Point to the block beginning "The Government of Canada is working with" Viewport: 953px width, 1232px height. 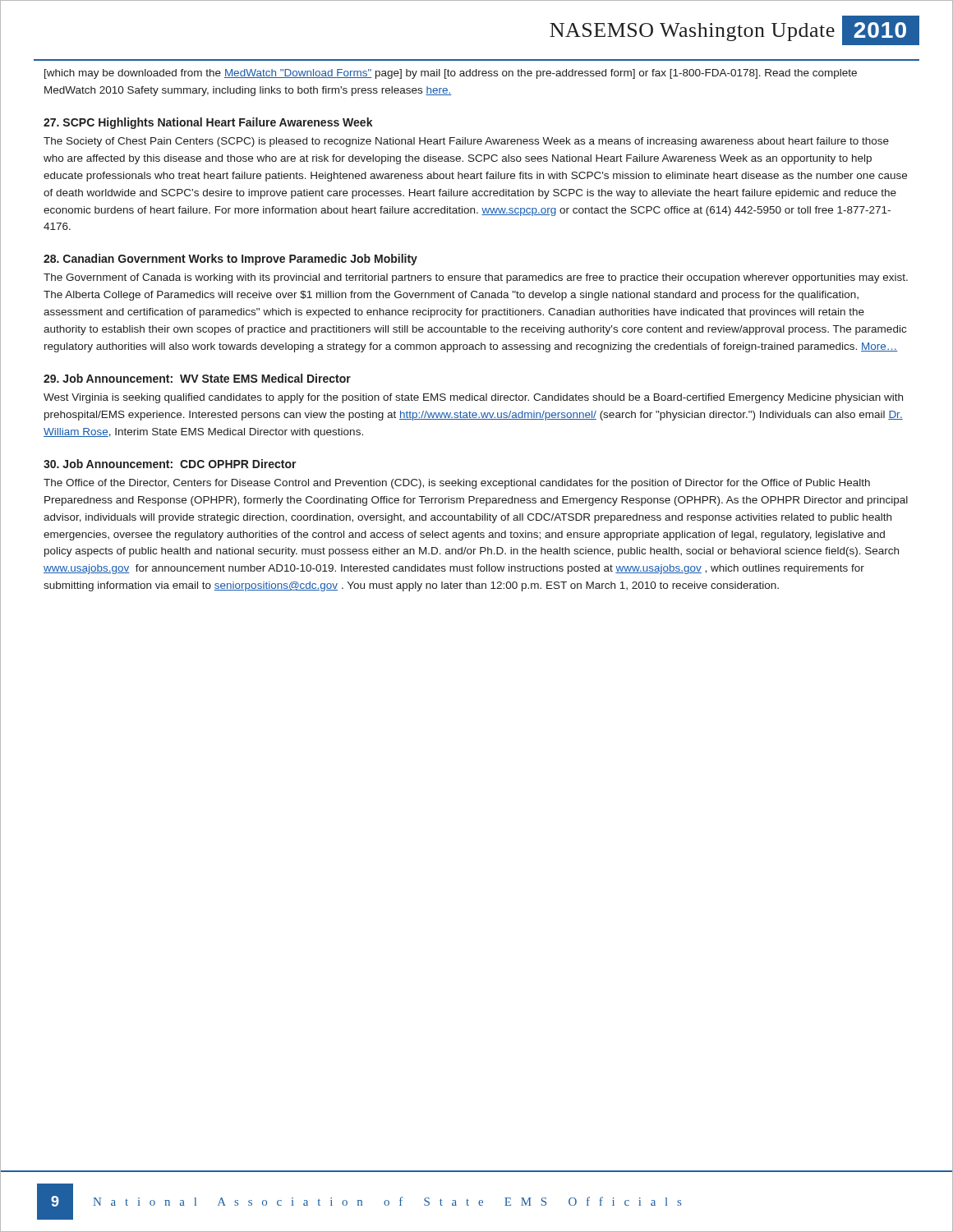pos(476,312)
